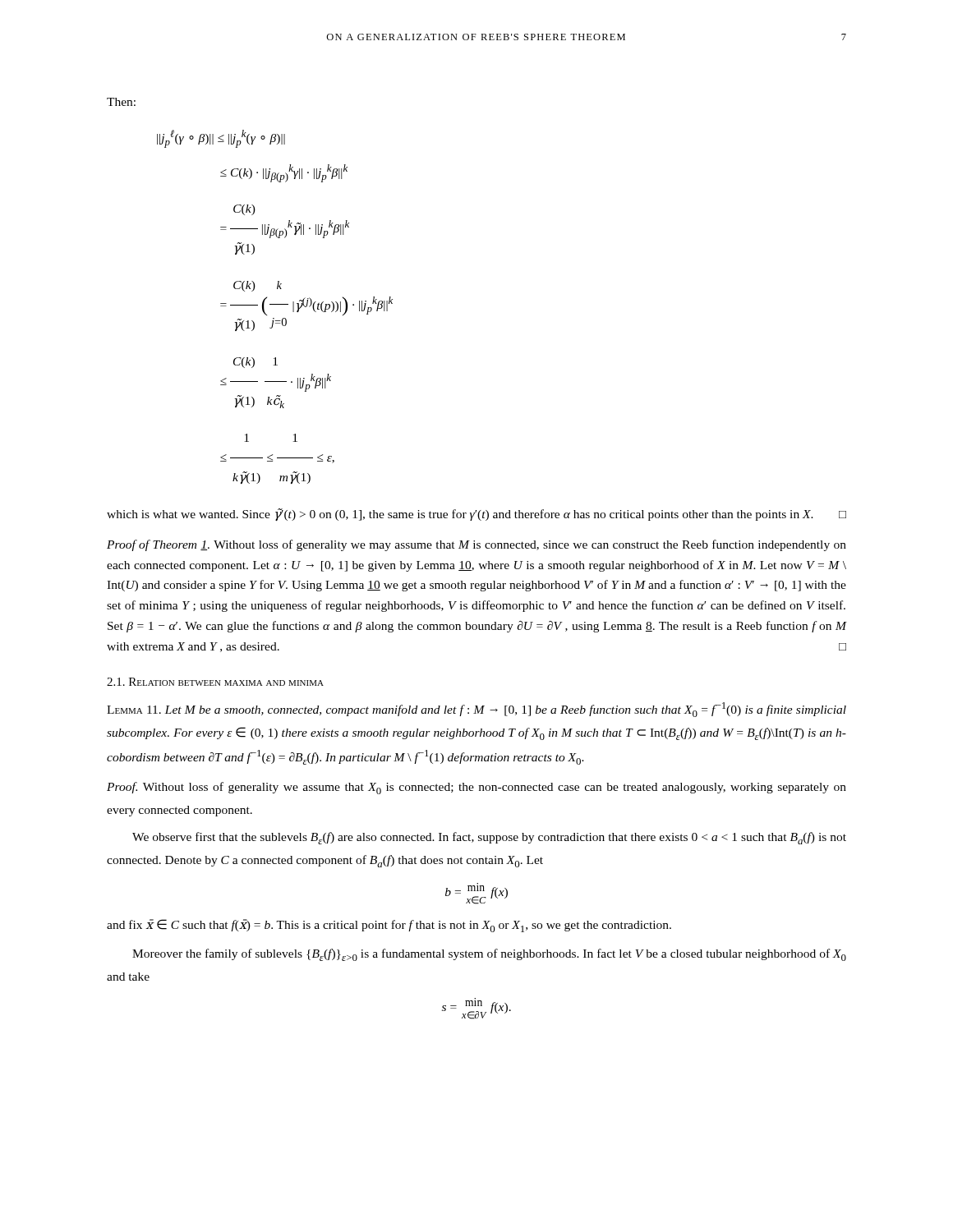Find the block on this page that starts "Proof of Theorem 1. Without loss of"
Screen dimensions: 1232x953
[x=476, y=597]
